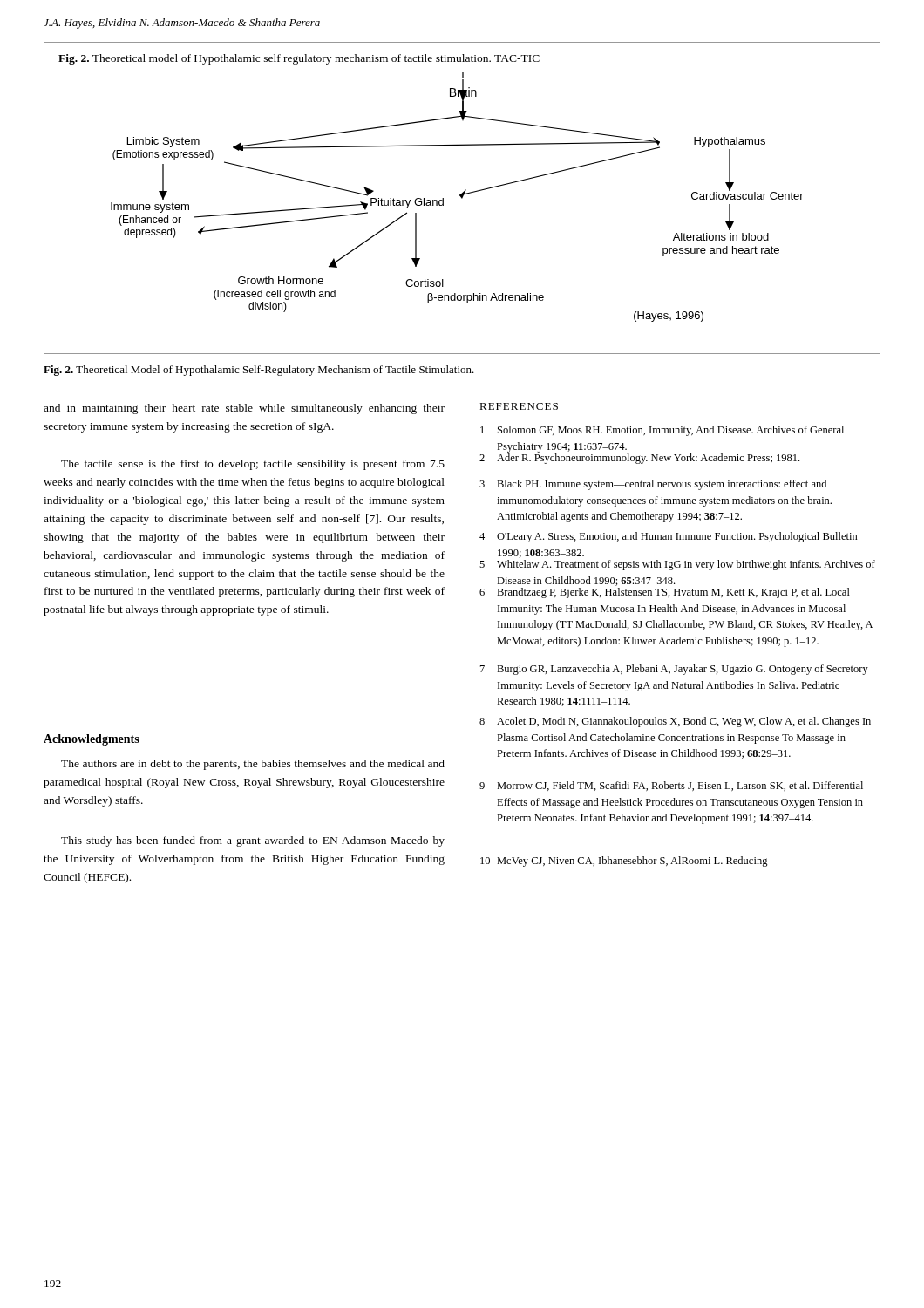924x1308 pixels.
Task: Click on the text block with the text "and in maintaining their heart rate stable while"
Action: click(244, 417)
